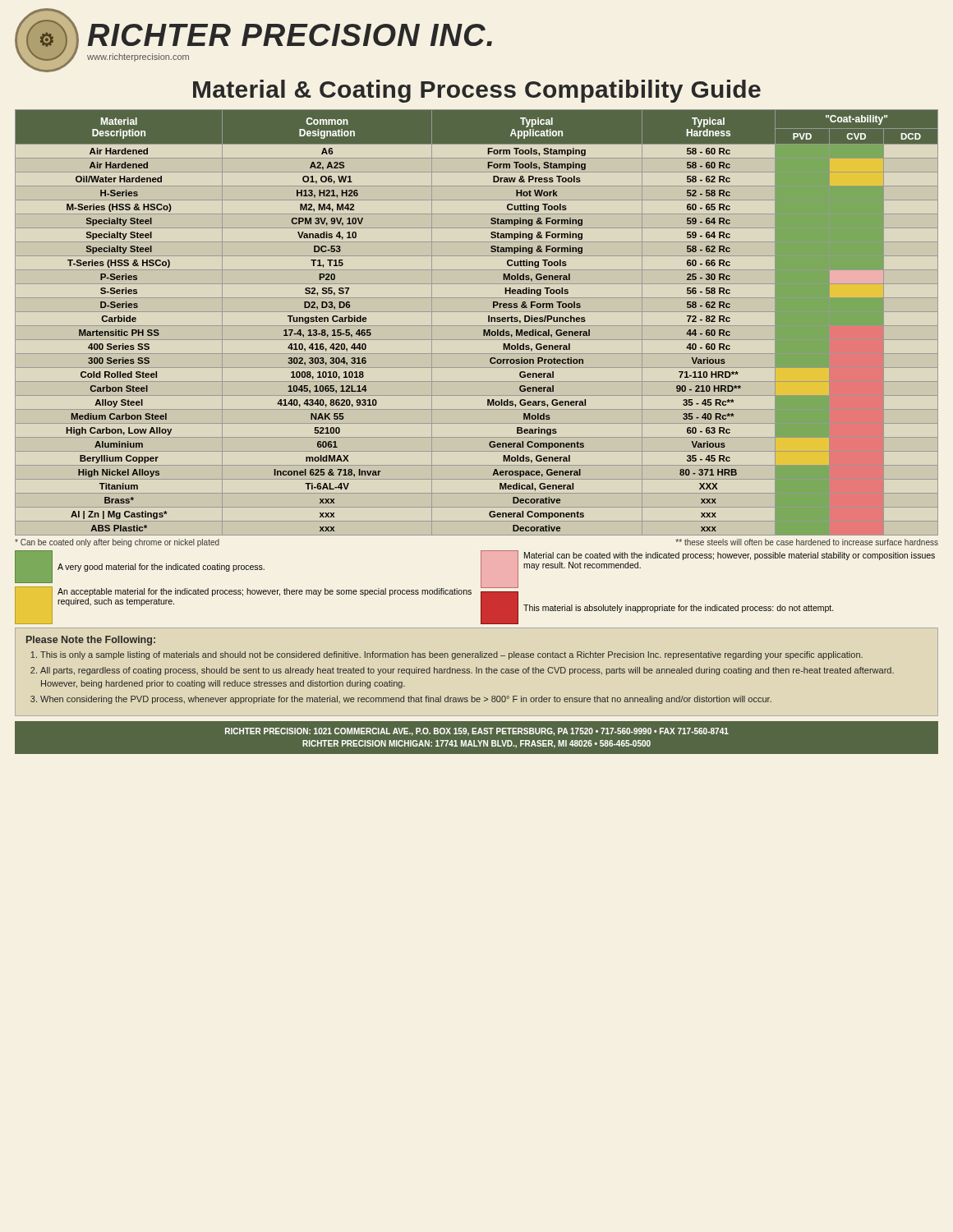Click on the text starting "Please Note the Following:"
Image resolution: width=953 pixels, height=1232 pixels.
tap(91, 640)
